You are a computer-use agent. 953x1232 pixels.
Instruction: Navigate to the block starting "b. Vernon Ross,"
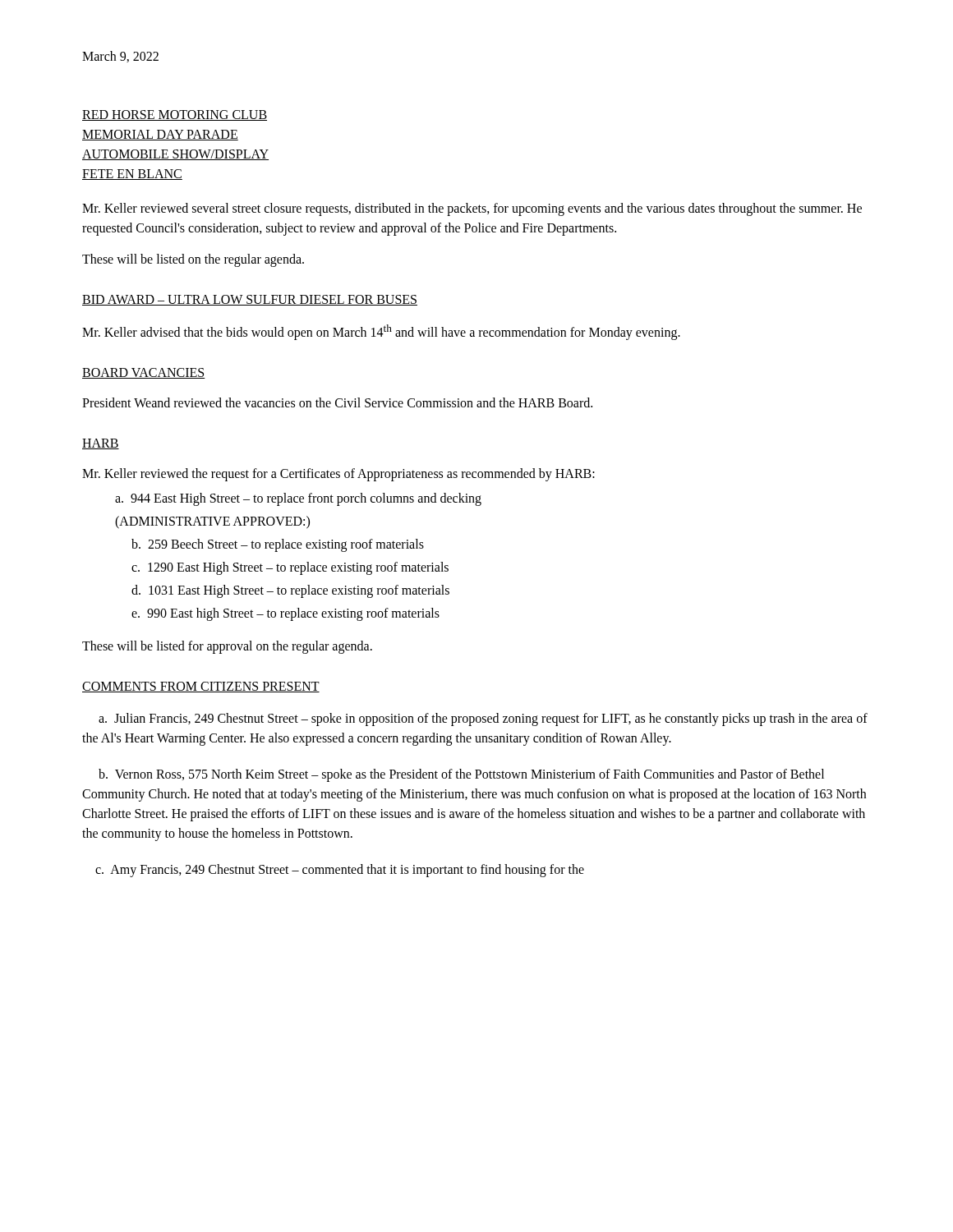pos(474,804)
